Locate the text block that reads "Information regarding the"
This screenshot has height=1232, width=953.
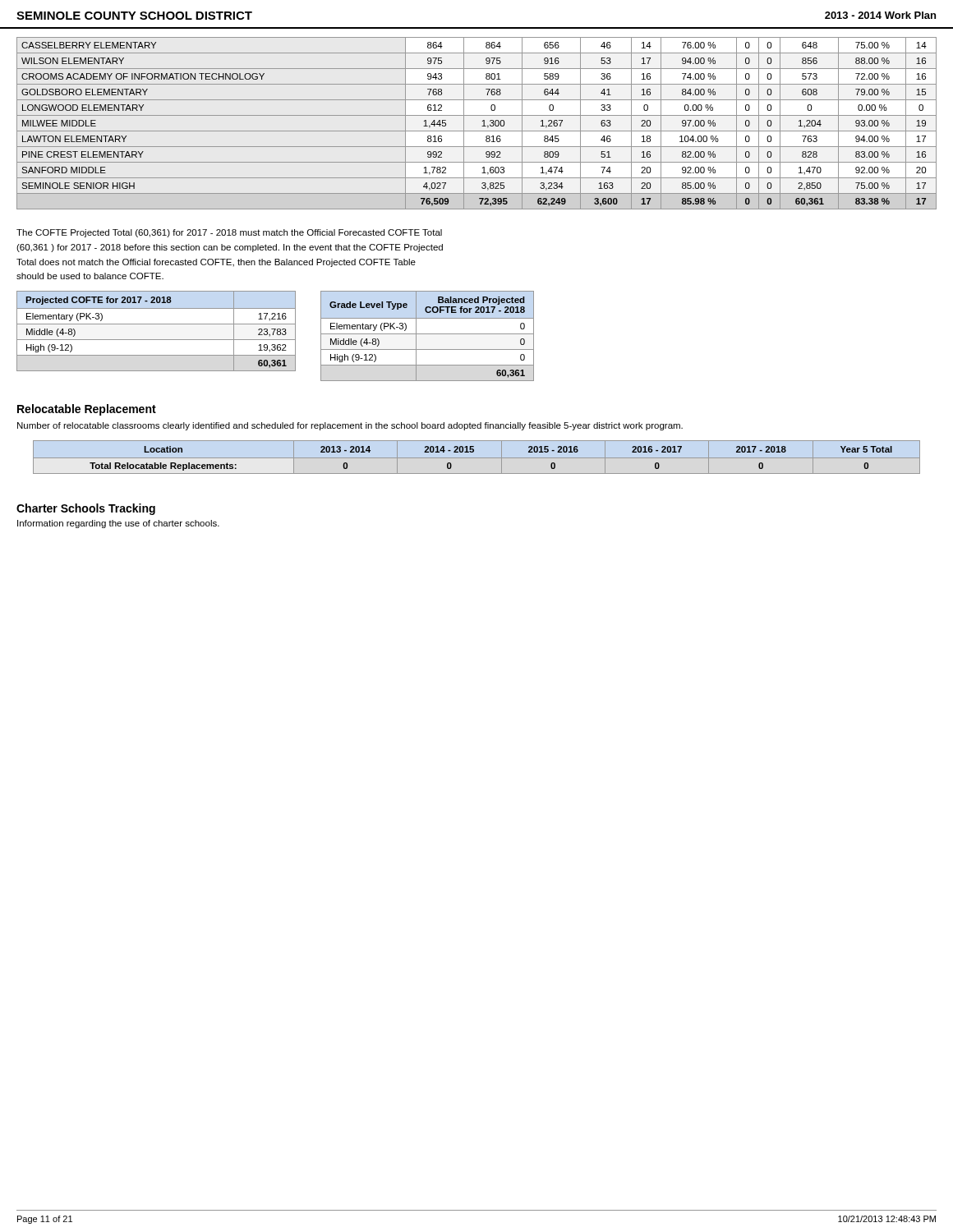[x=118, y=523]
